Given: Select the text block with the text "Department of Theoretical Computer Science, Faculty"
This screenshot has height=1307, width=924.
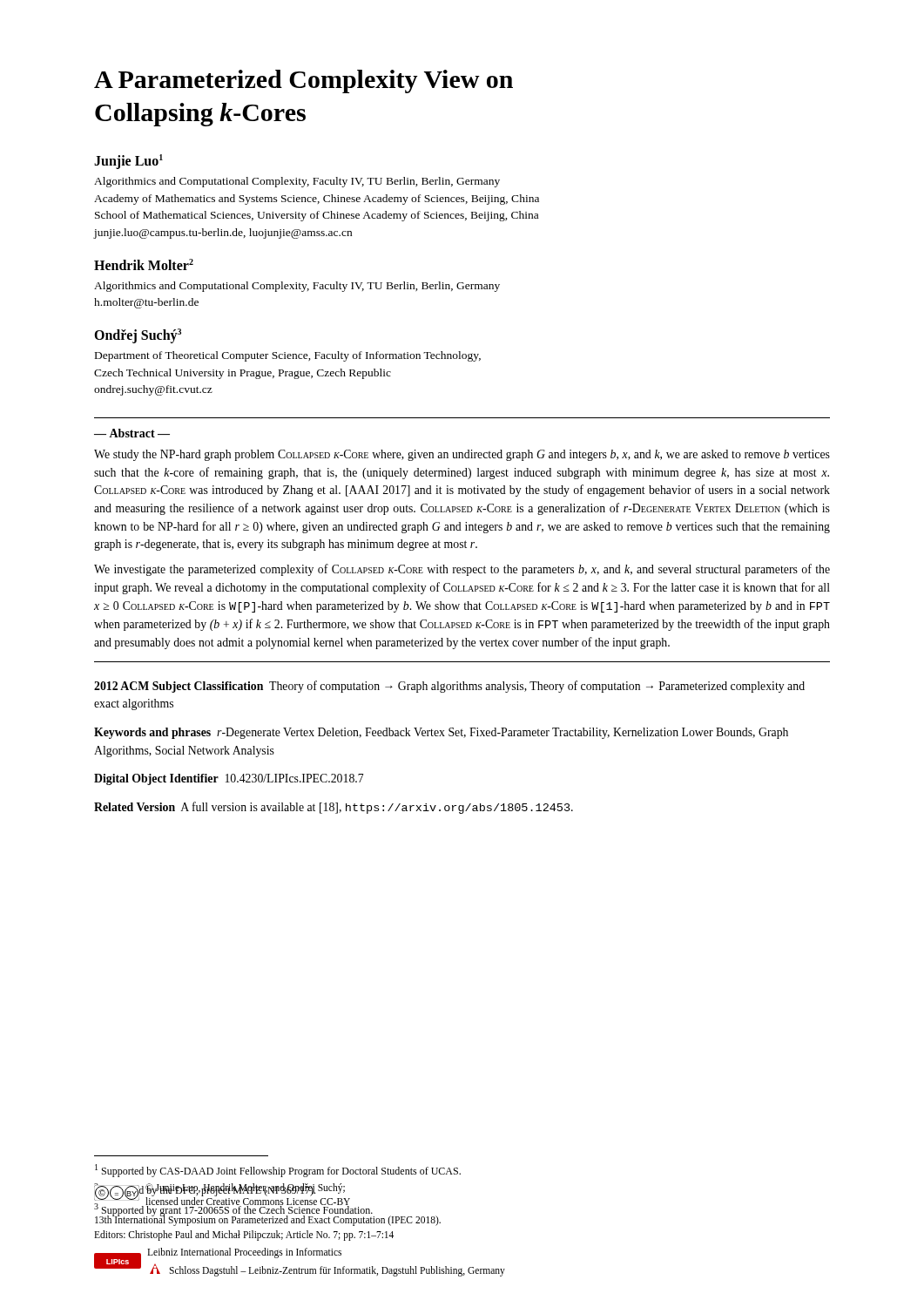Looking at the screenshot, I should (x=288, y=372).
